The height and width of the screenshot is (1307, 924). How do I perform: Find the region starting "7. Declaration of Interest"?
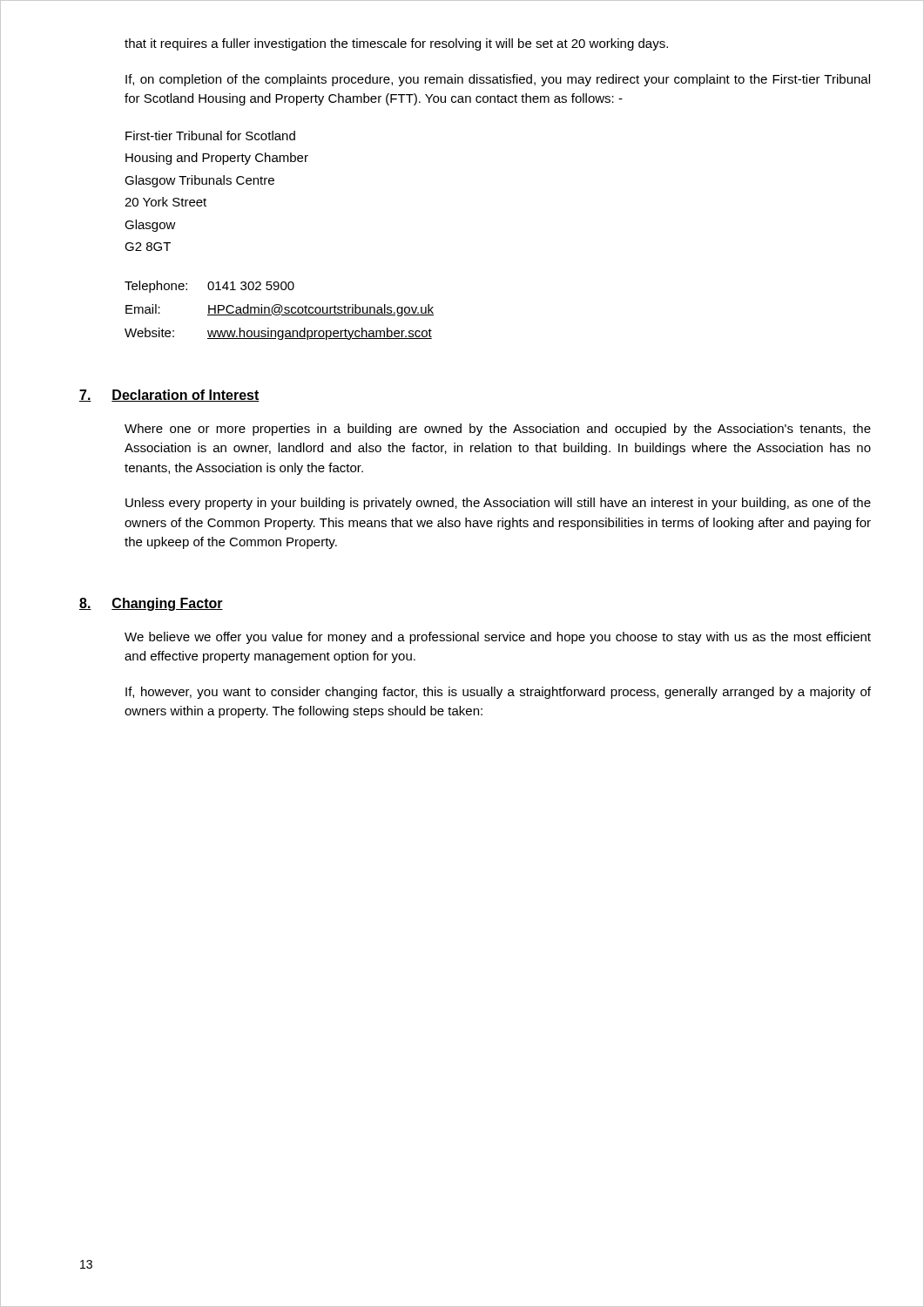169,395
